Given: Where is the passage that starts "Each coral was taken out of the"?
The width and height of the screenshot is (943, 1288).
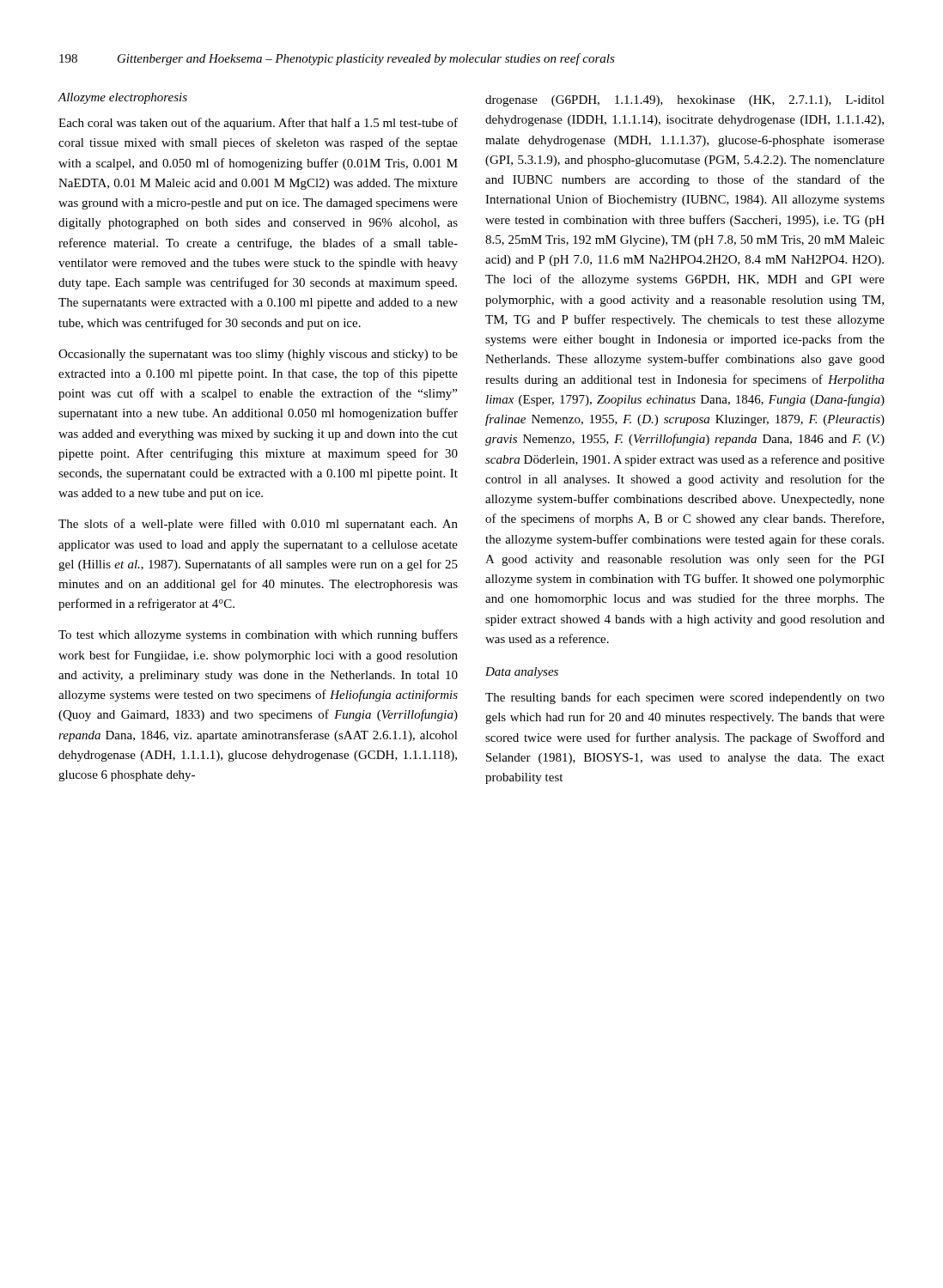Looking at the screenshot, I should (258, 449).
